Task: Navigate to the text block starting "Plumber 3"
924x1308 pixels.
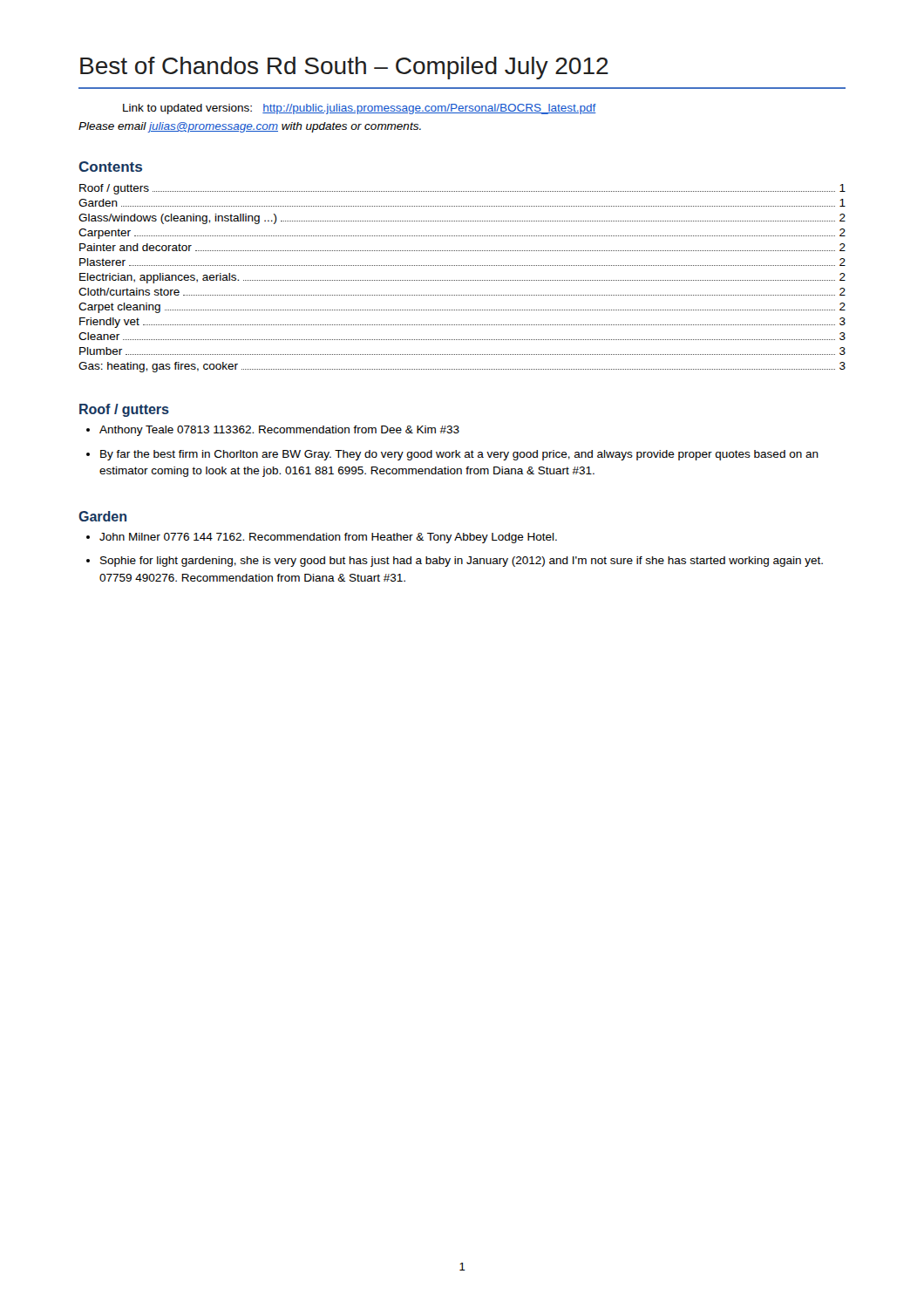Action: coord(462,351)
